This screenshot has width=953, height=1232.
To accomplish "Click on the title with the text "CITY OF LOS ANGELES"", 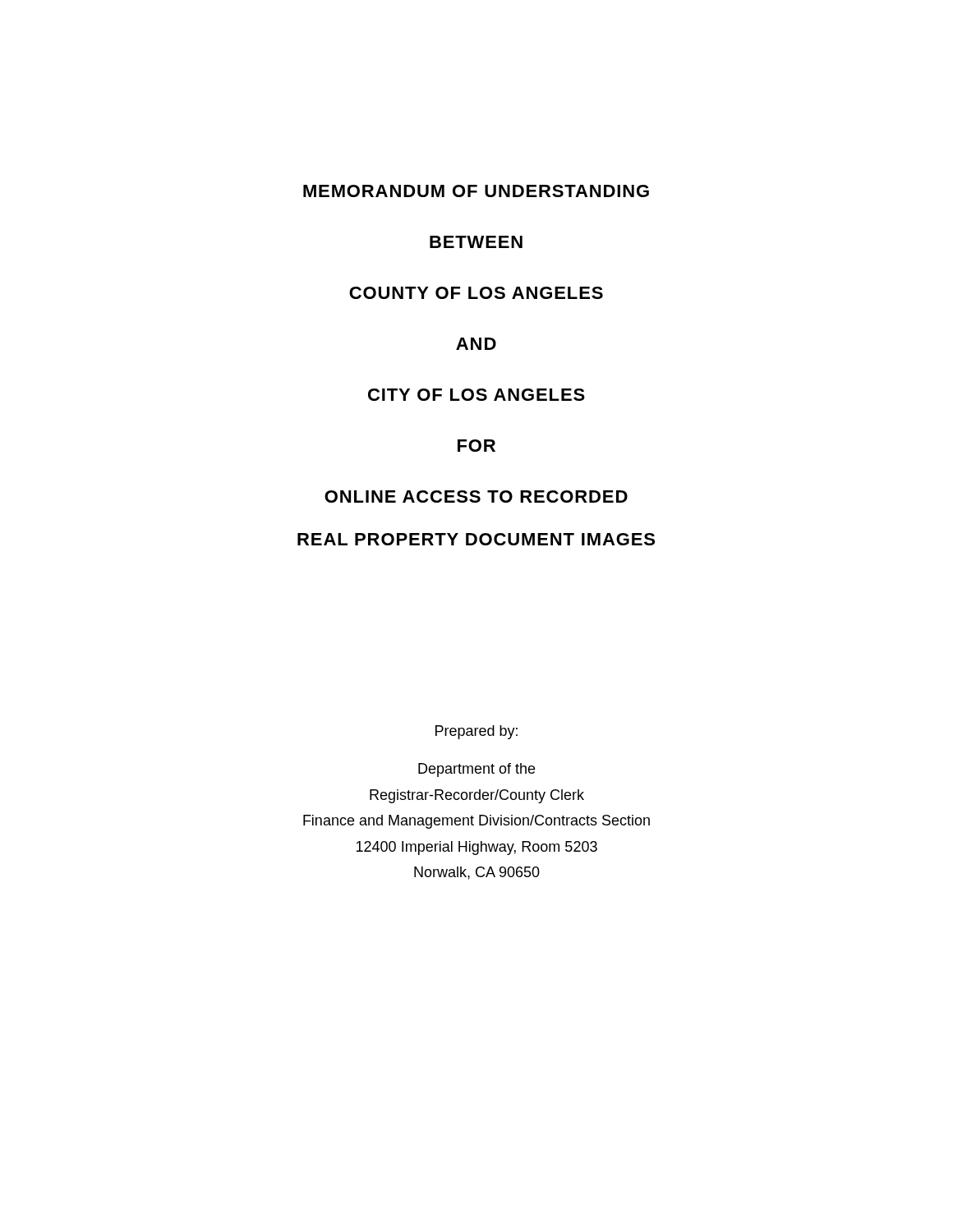I will [476, 395].
